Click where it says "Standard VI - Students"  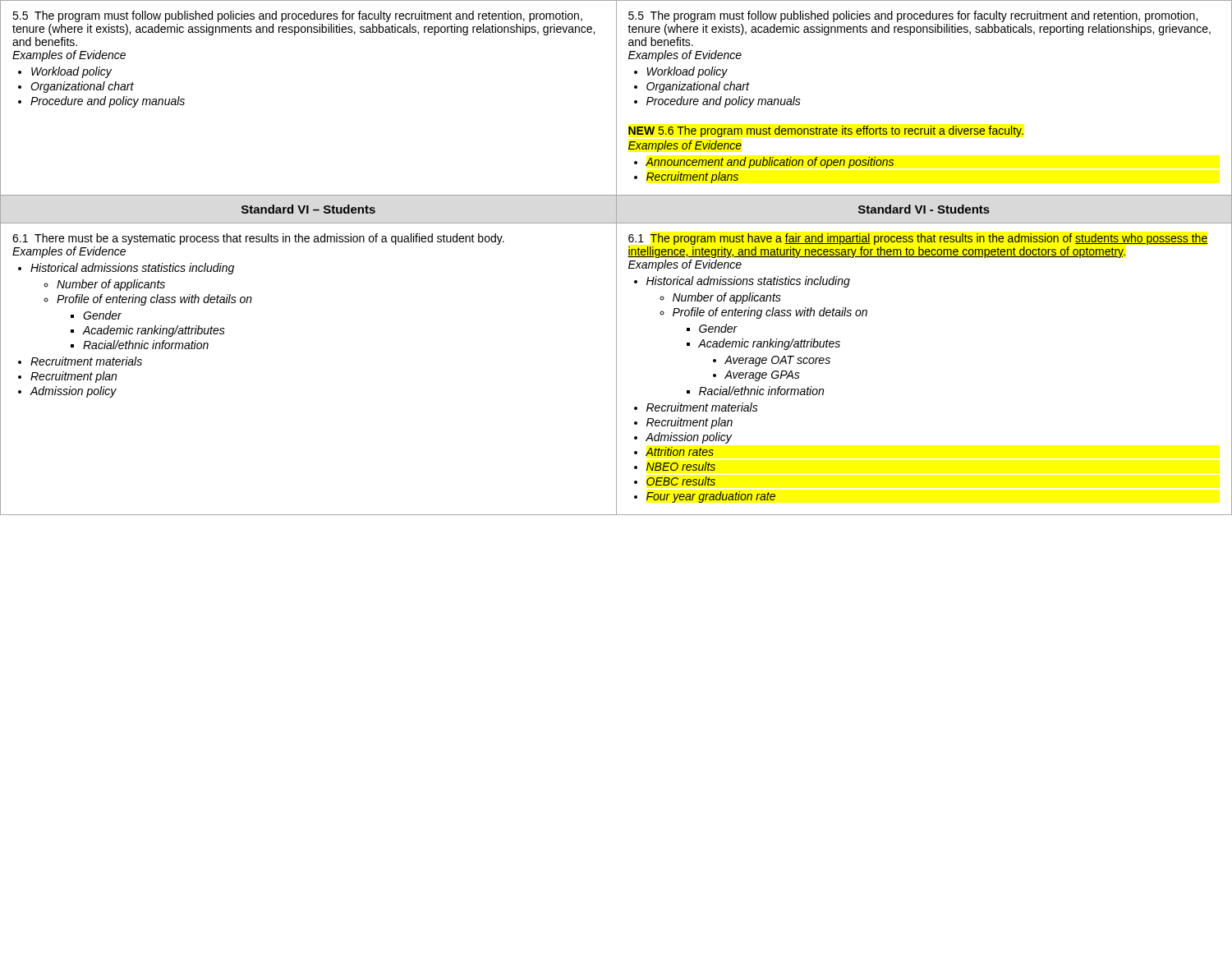pyautogui.click(x=924, y=209)
